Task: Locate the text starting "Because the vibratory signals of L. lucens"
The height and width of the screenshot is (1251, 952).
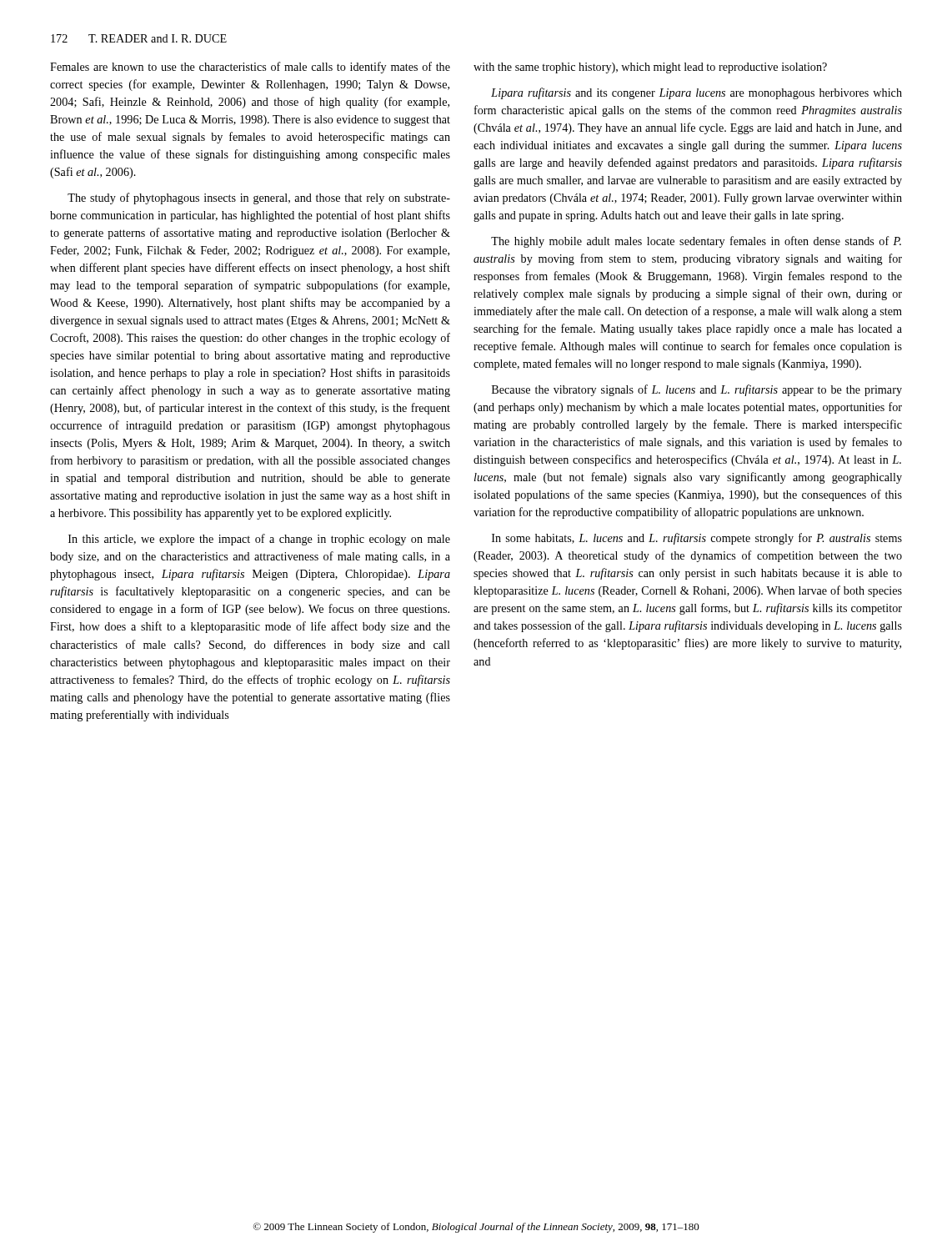Action: pyautogui.click(x=688, y=451)
